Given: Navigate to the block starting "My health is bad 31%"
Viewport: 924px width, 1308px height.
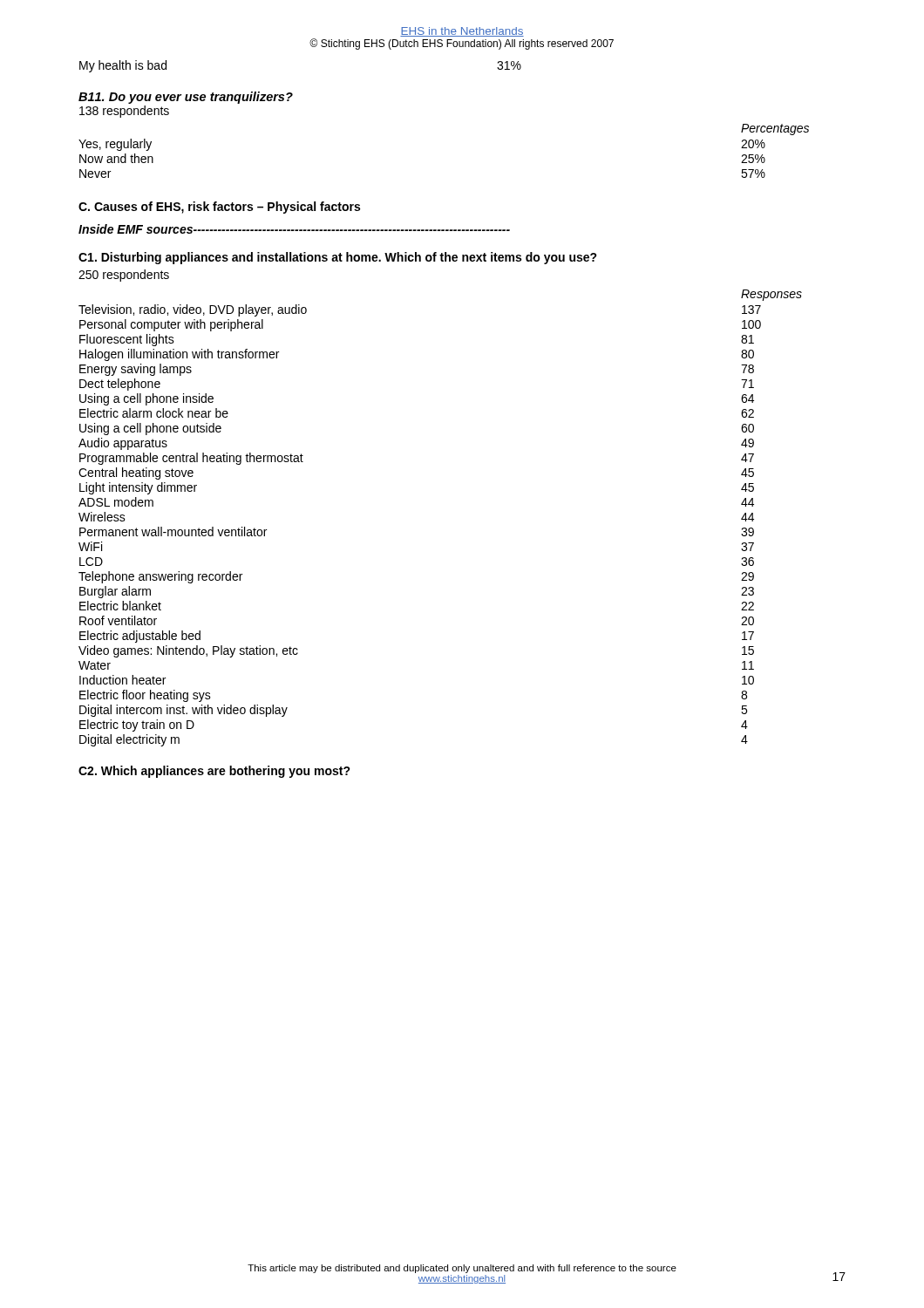Looking at the screenshot, I should (122, 66).
